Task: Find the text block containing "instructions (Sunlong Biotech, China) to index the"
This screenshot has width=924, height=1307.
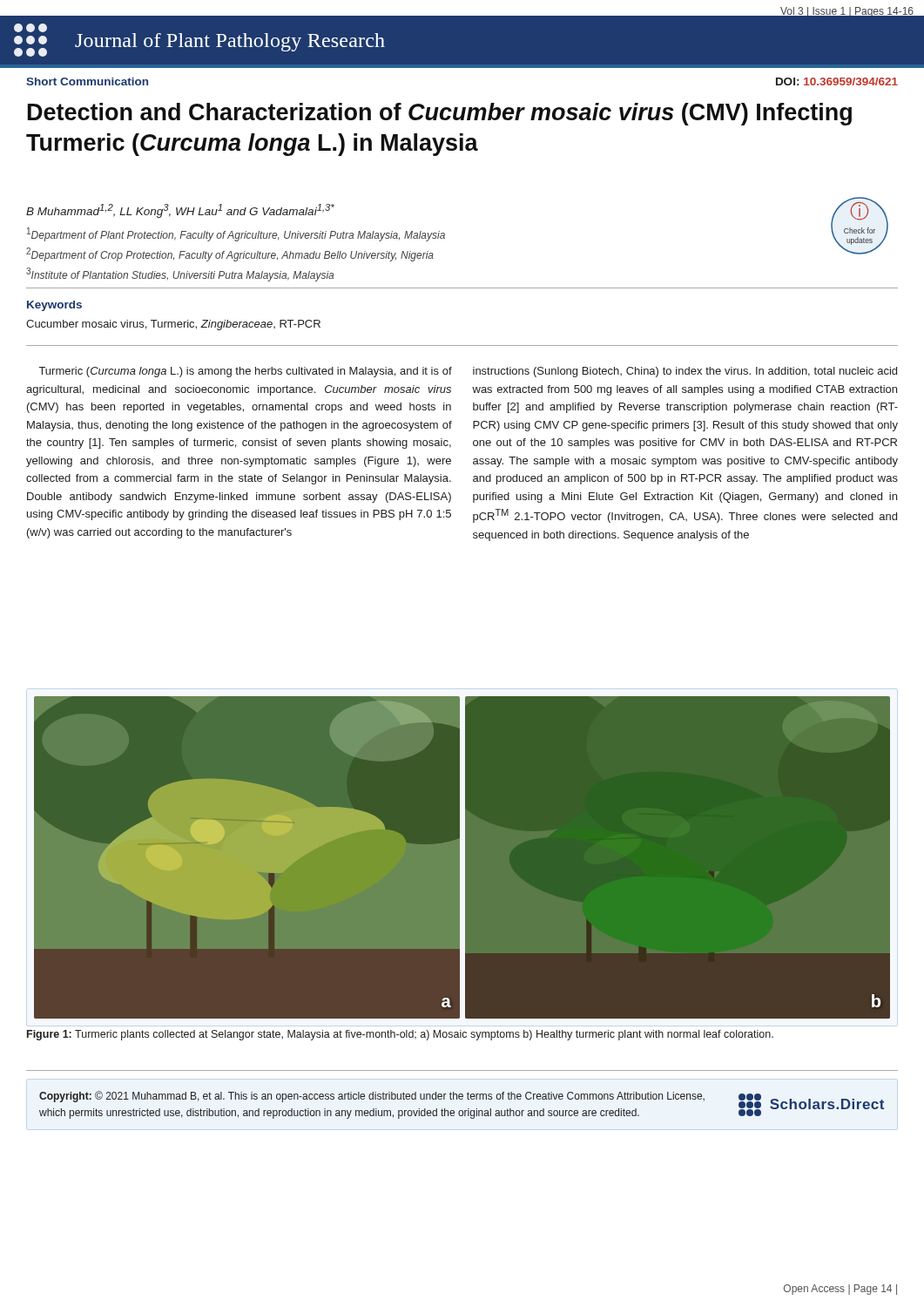Action: coord(685,453)
